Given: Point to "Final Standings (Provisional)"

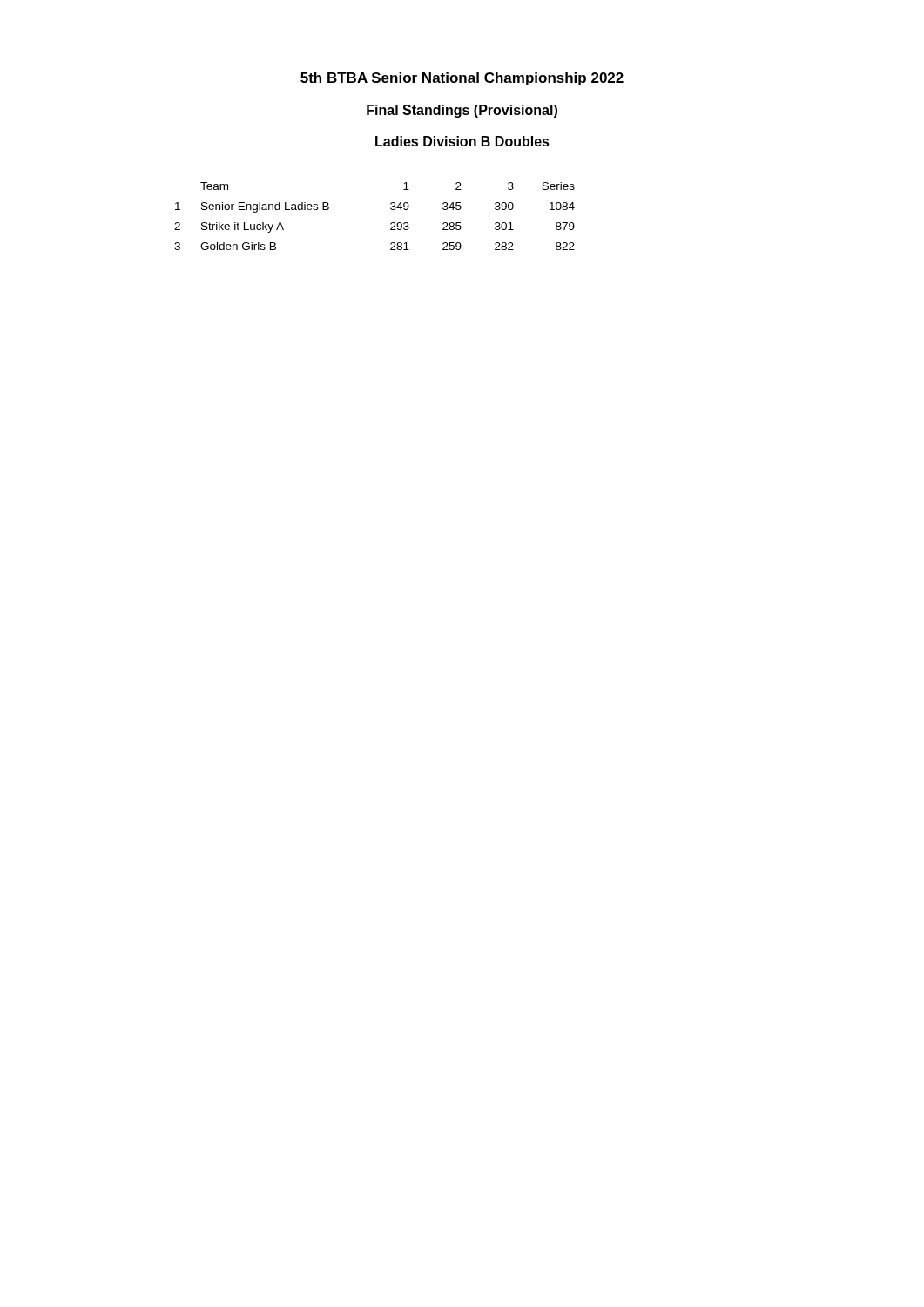Looking at the screenshot, I should click(x=462, y=111).
